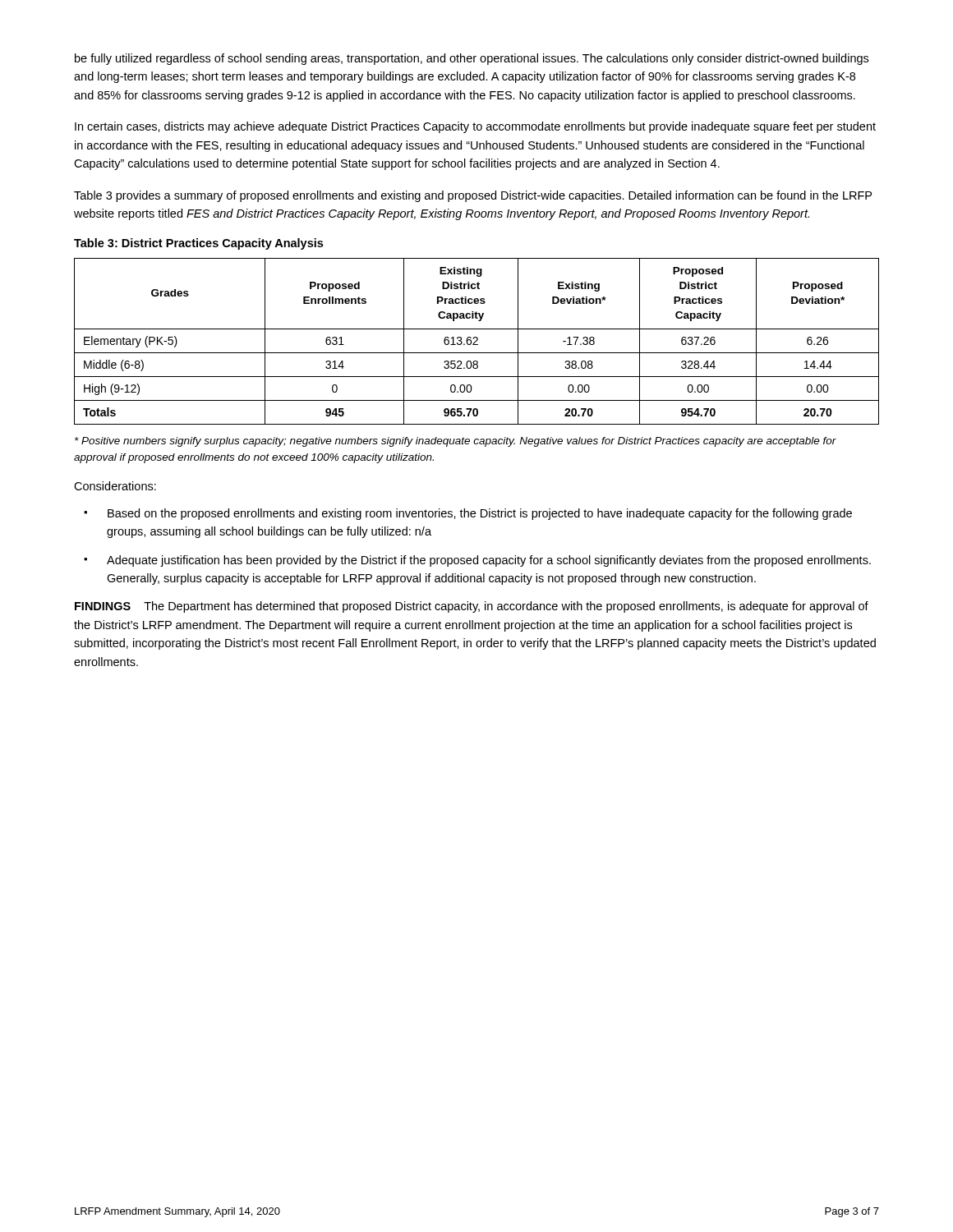Locate the block of text that opens with "Based on the proposed enrollments"
Screen dimensions: 1232x953
(x=480, y=522)
